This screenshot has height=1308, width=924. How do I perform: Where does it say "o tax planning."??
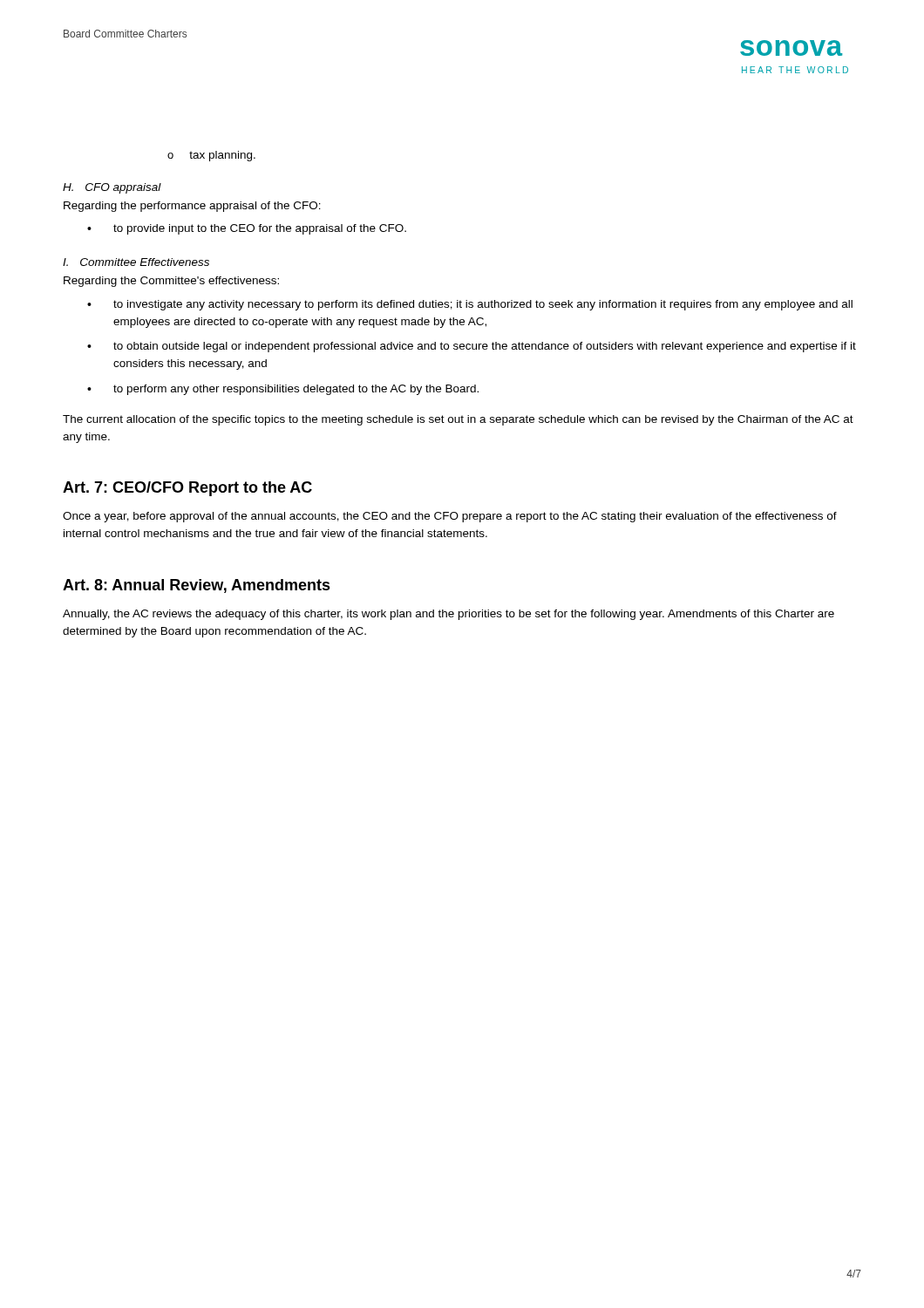(212, 155)
